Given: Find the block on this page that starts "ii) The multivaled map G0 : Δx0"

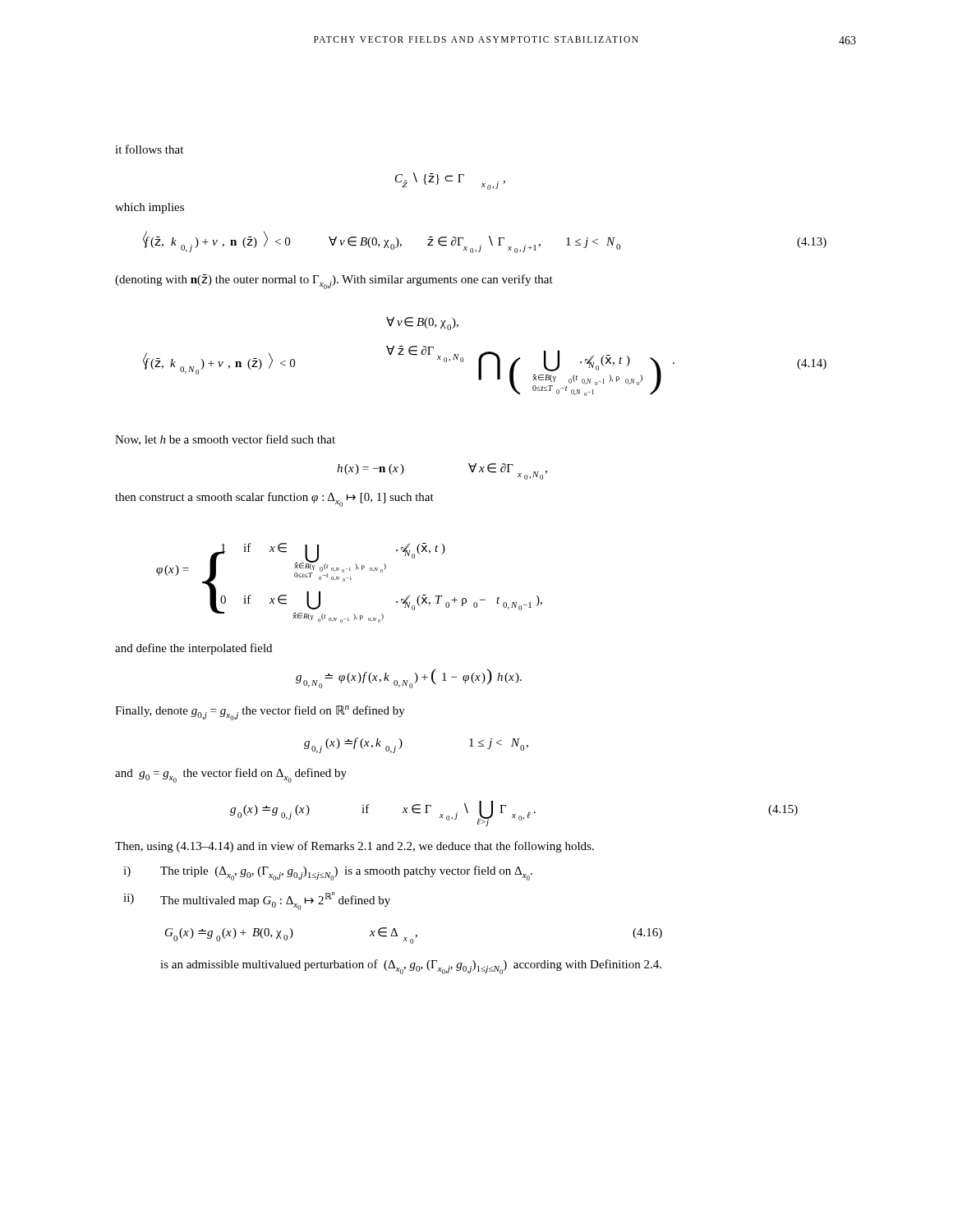Looking at the screenshot, I should (x=275, y=900).
